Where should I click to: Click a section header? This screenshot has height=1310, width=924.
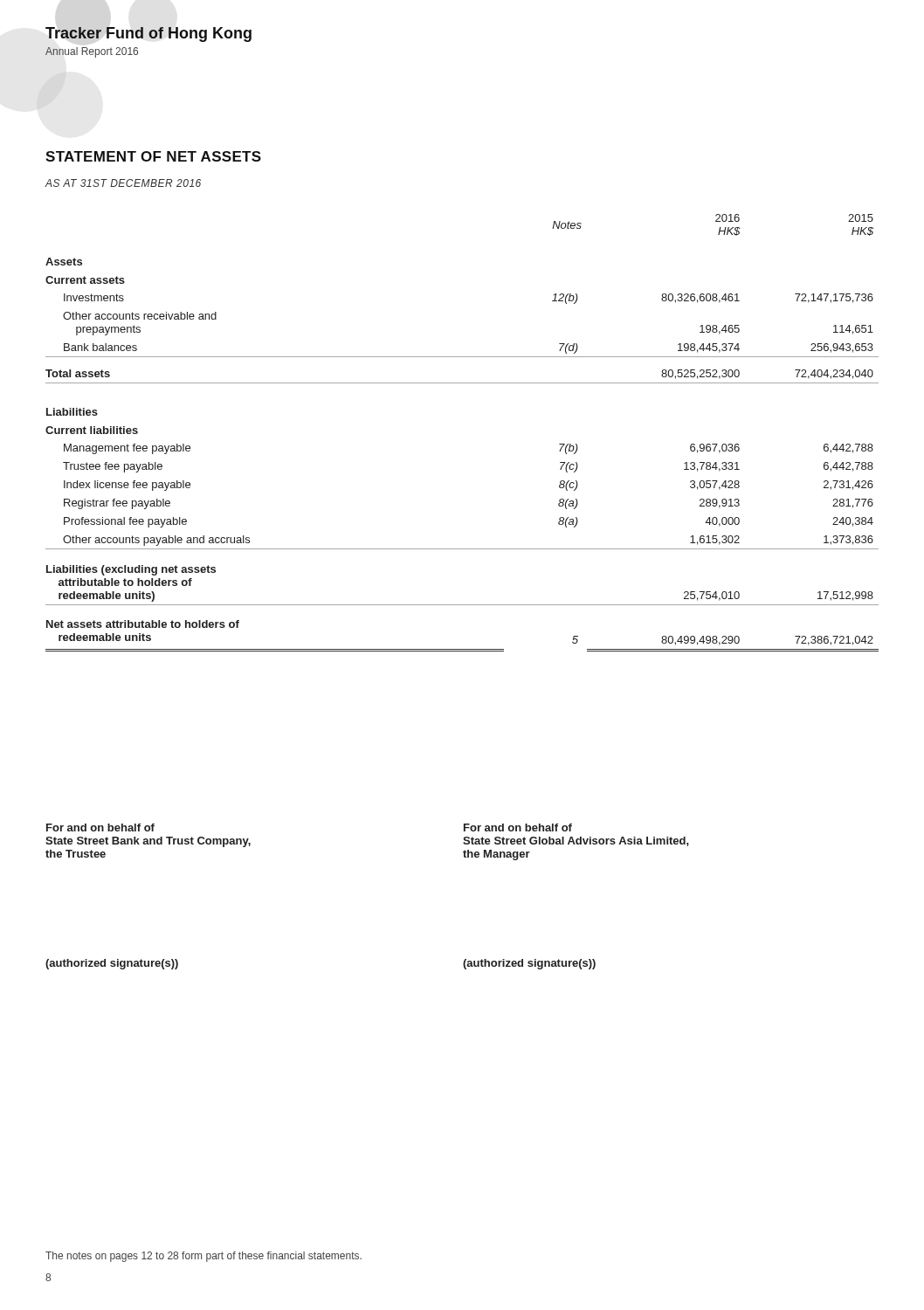153,157
